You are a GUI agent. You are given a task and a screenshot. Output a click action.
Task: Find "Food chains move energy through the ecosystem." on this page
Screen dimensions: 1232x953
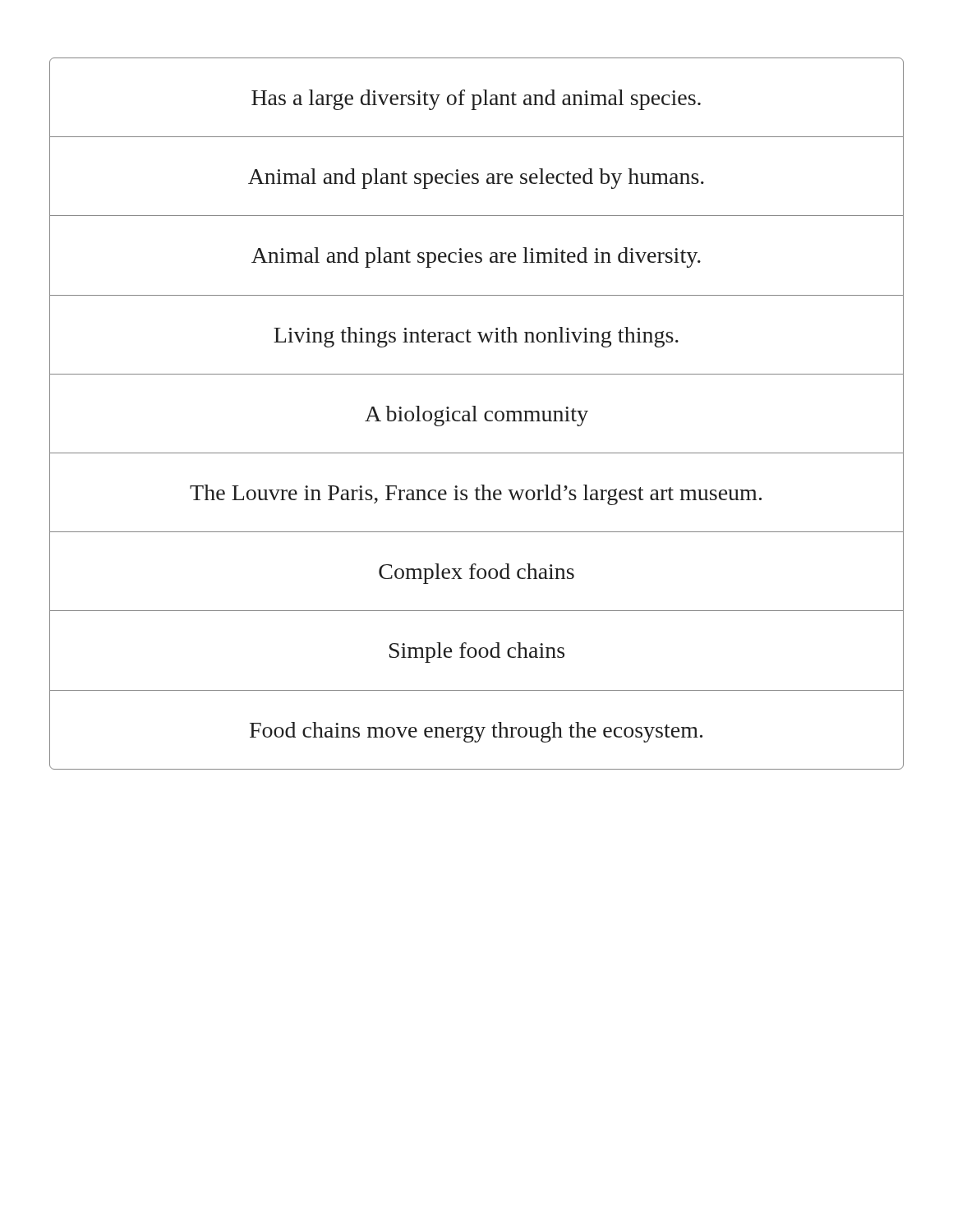pyautogui.click(x=476, y=729)
